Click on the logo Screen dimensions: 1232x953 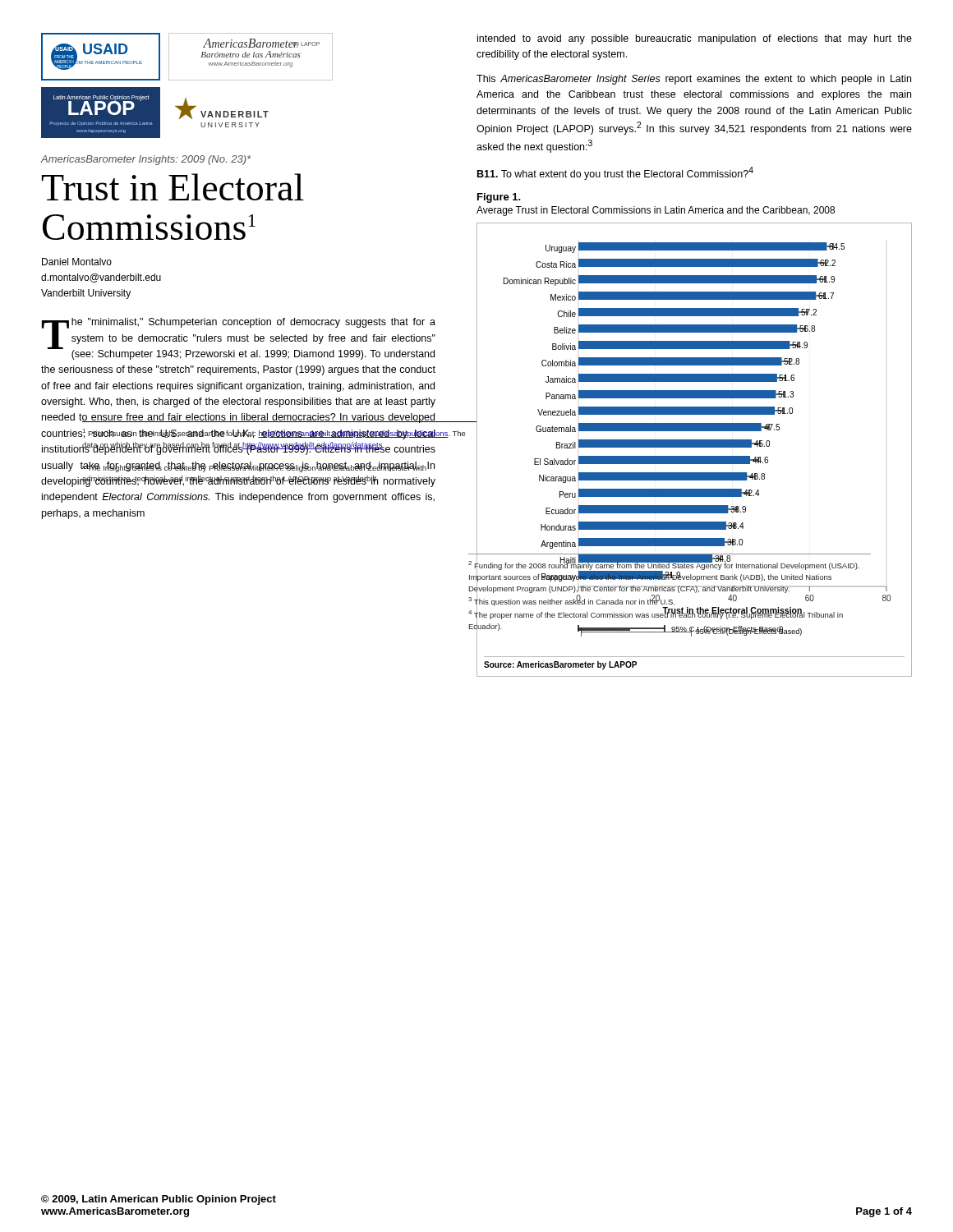pos(238,85)
